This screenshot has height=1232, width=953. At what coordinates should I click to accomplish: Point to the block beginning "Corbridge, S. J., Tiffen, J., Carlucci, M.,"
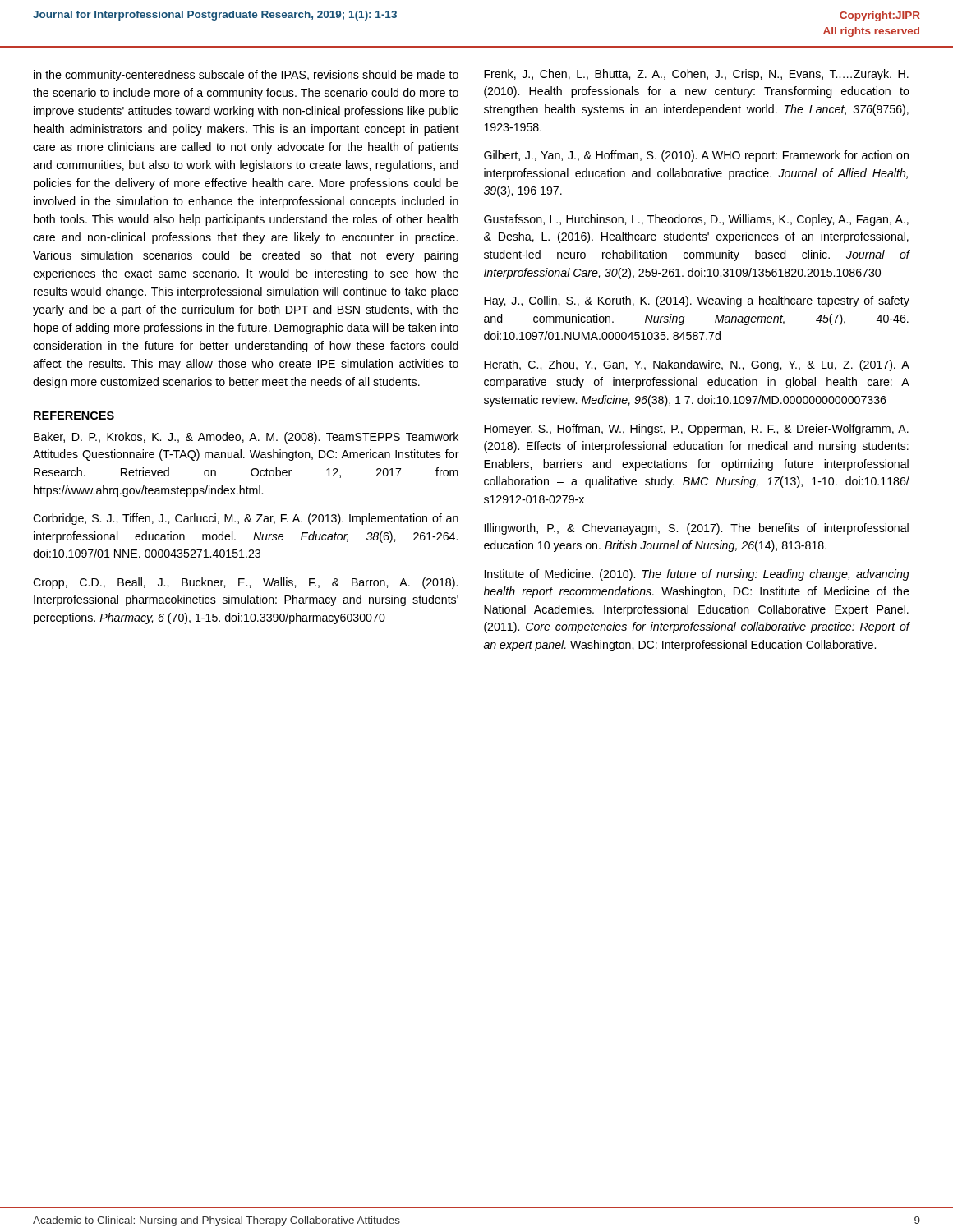[246, 536]
